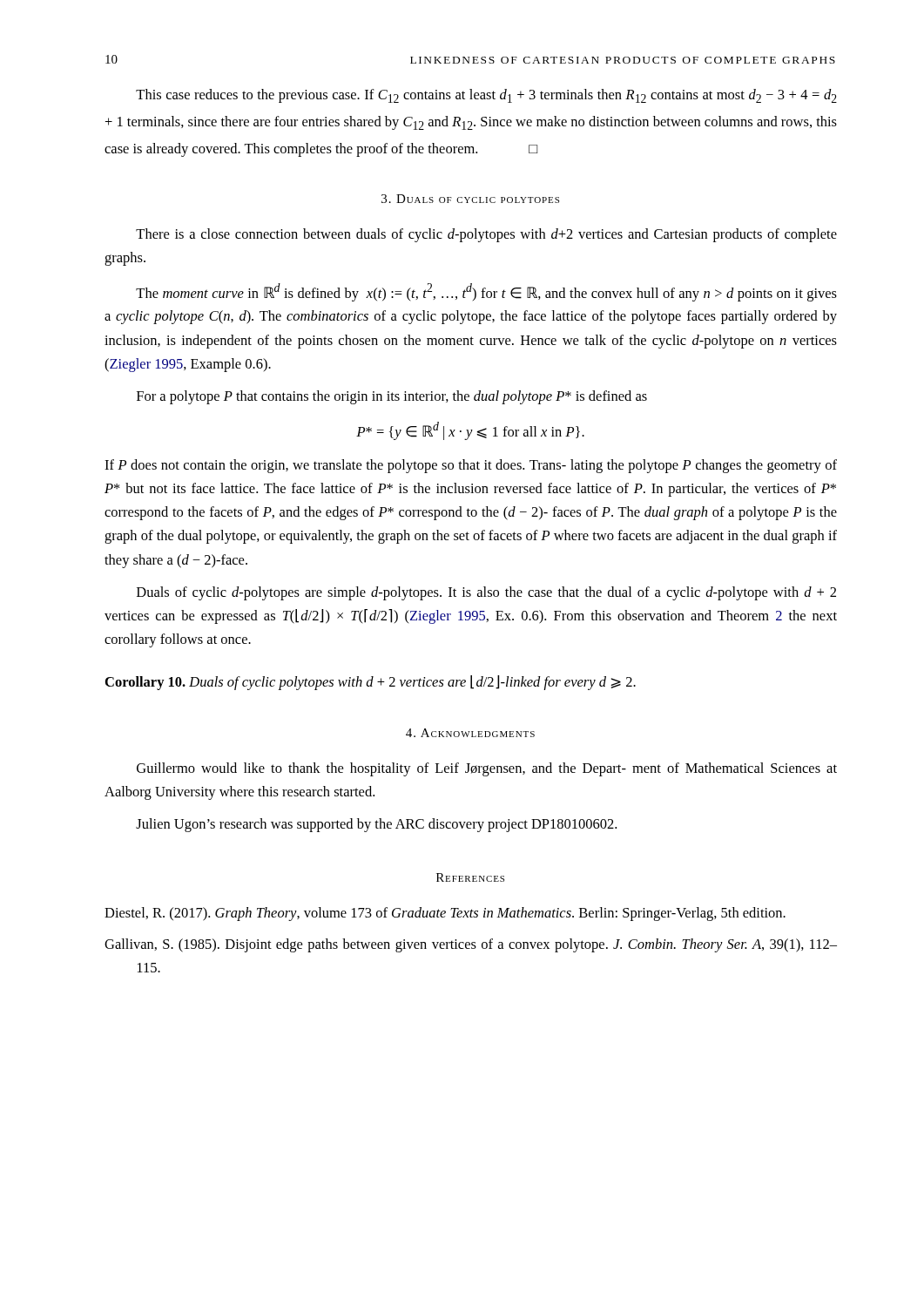Select the text block with the text "Duals of cyclic d-polytopes are simple d-polytopes."
This screenshot has height=1307, width=924.
point(471,616)
